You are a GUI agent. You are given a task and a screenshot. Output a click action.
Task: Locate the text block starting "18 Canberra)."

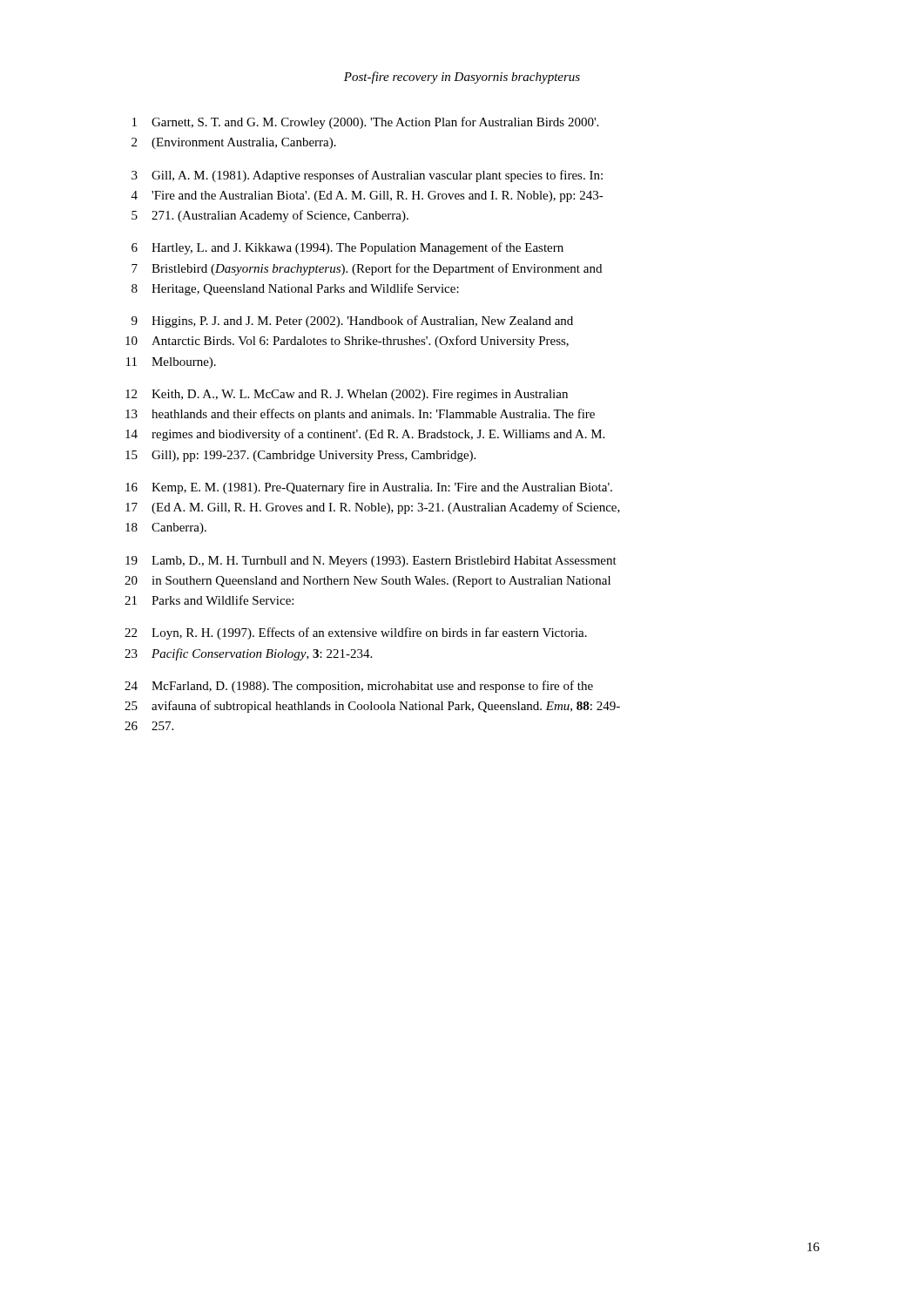(166, 528)
